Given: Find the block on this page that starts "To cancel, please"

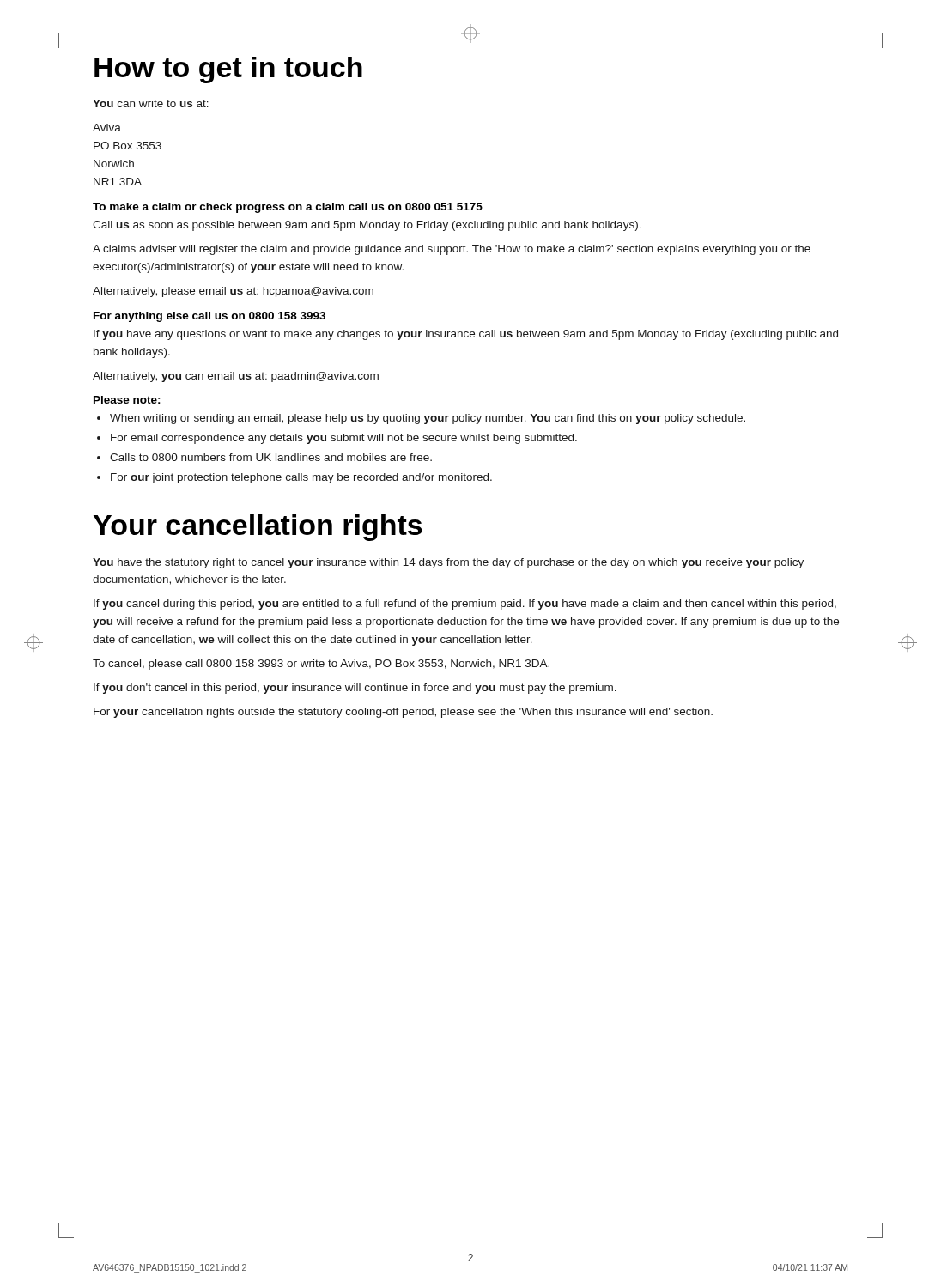Looking at the screenshot, I should coord(470,664).
